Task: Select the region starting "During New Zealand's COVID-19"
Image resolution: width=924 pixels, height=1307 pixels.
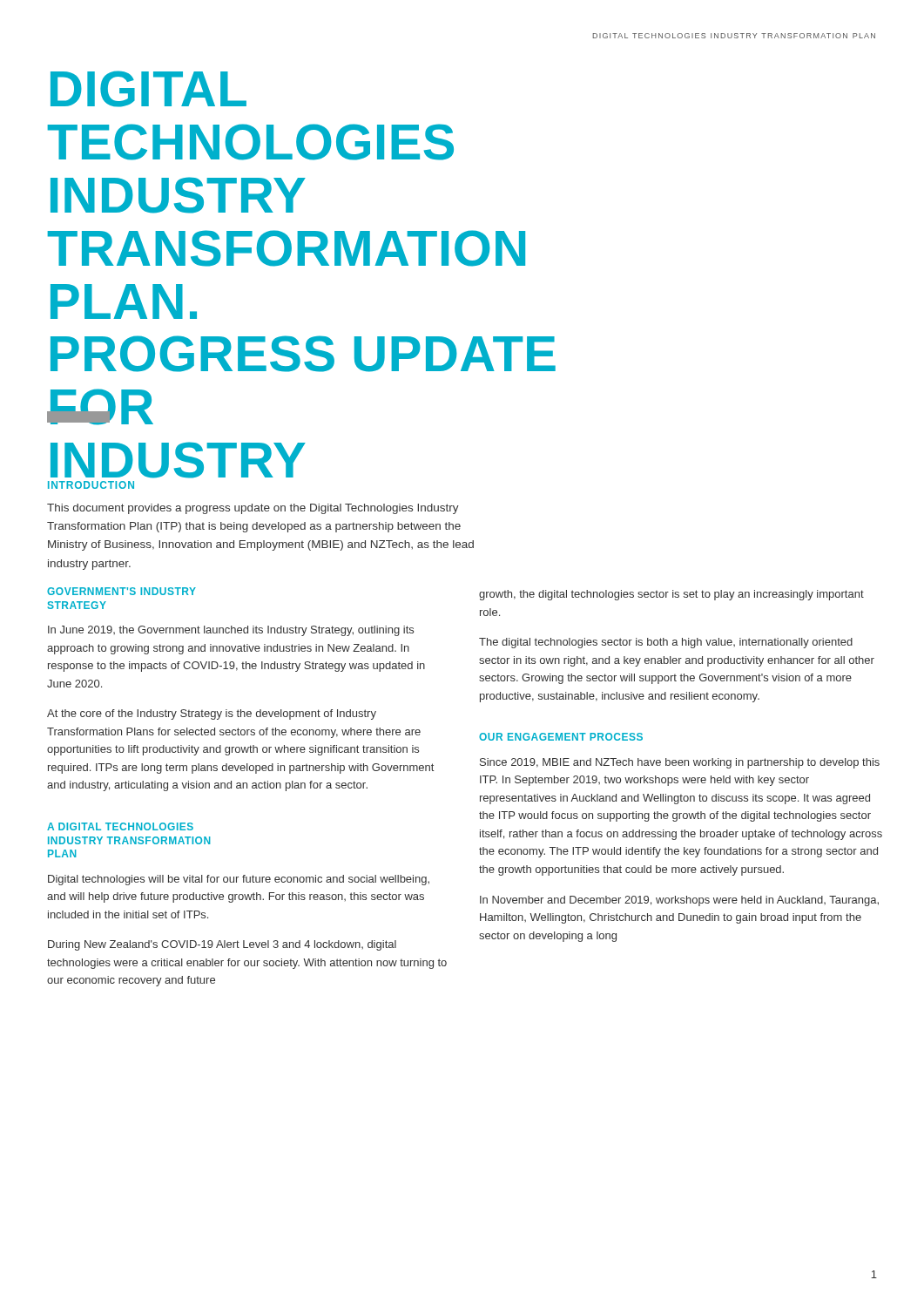Action: 247,963
